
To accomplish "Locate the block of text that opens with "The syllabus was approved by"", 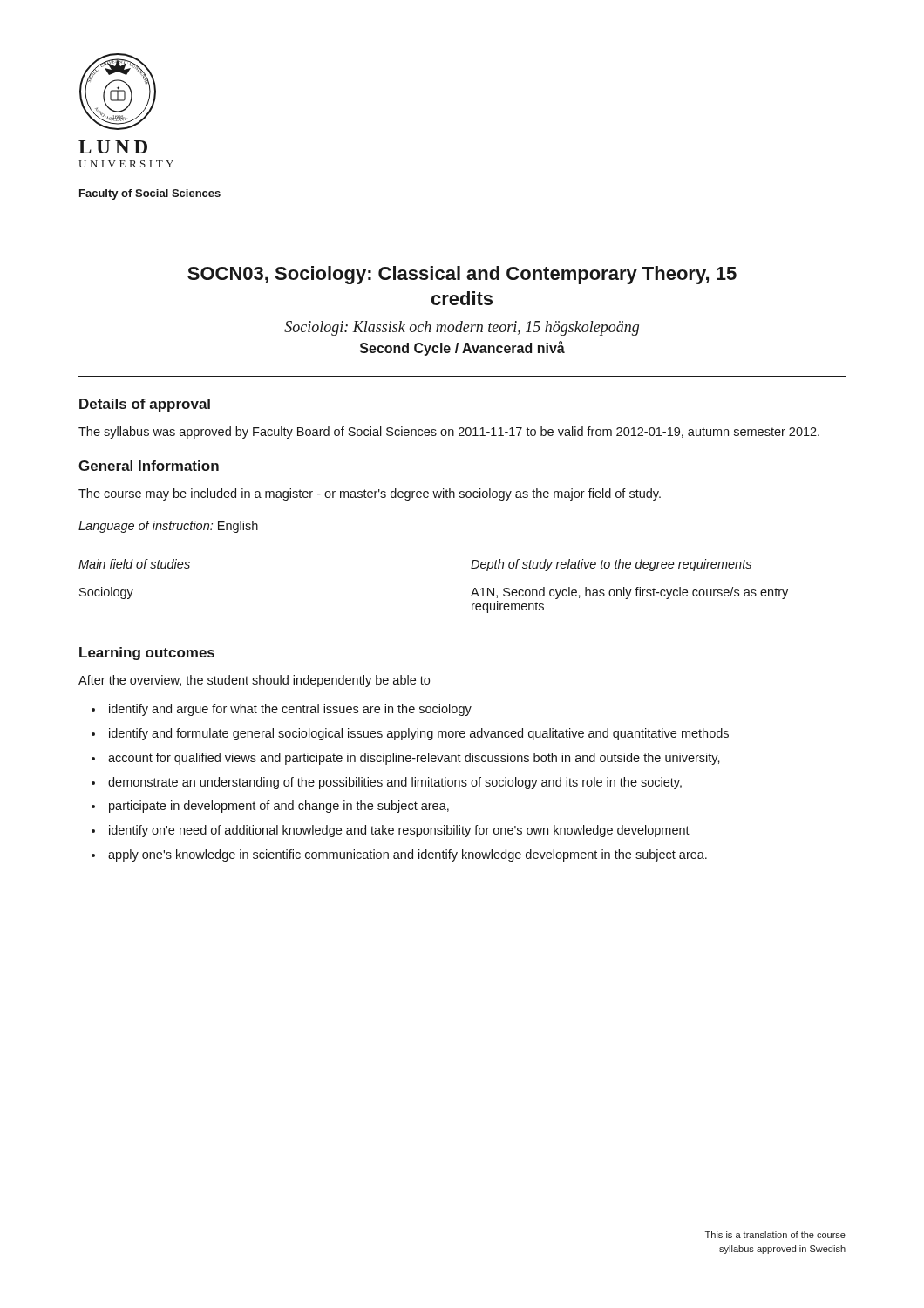I will [449, 432].
